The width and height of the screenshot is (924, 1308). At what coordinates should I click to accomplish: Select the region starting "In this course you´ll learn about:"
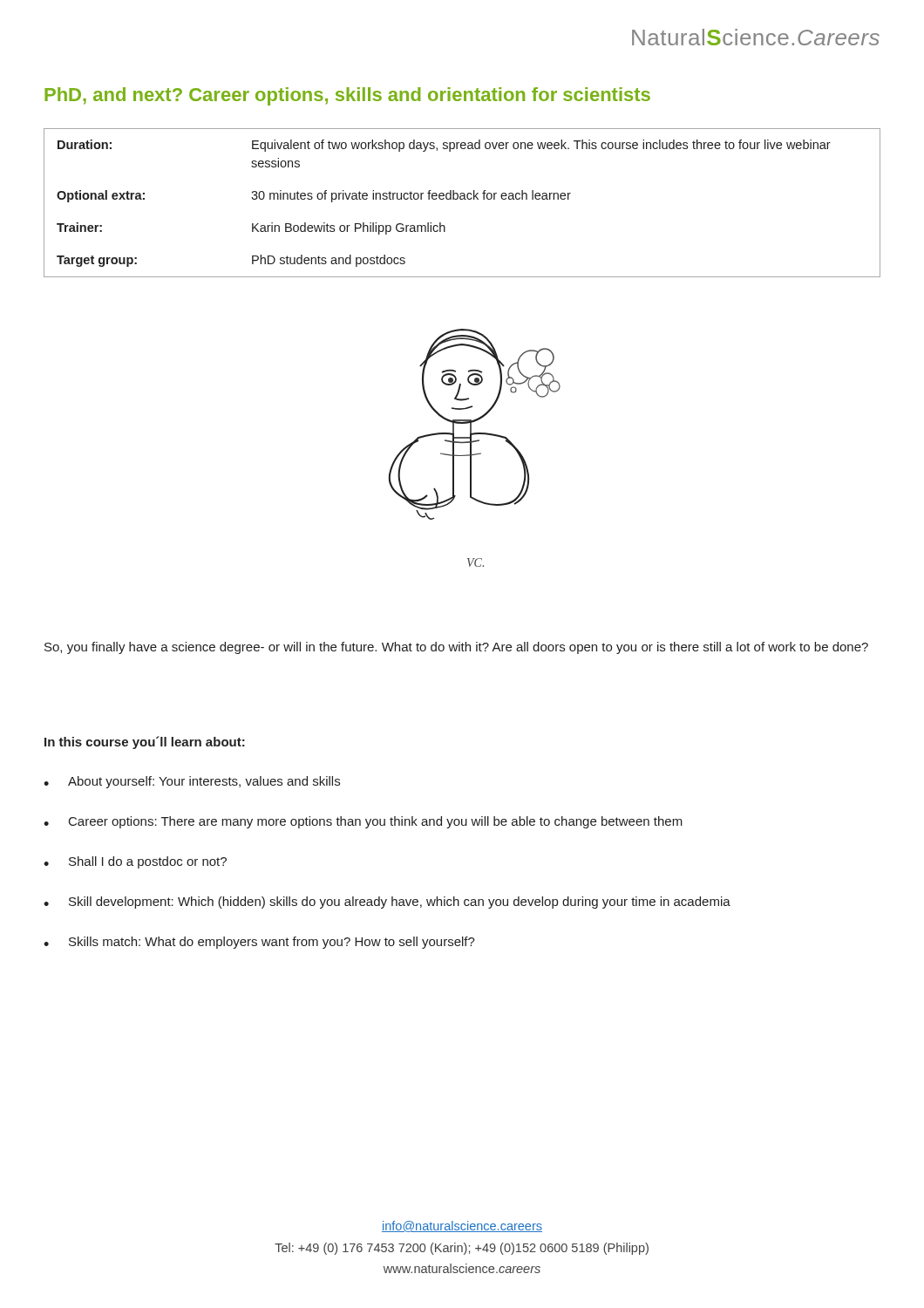[x=145, y=742]
